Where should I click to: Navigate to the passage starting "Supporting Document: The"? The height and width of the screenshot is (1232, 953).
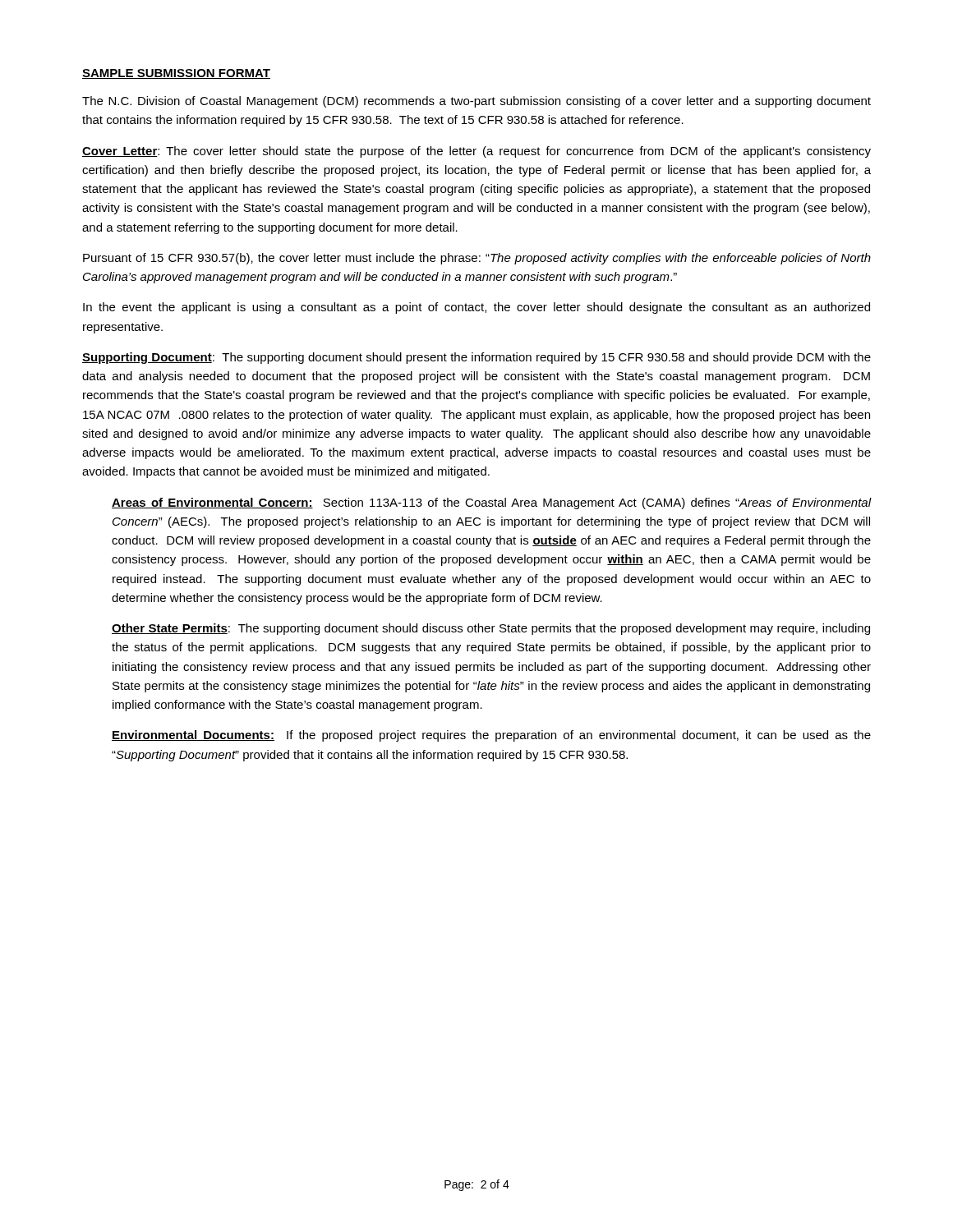476,414
